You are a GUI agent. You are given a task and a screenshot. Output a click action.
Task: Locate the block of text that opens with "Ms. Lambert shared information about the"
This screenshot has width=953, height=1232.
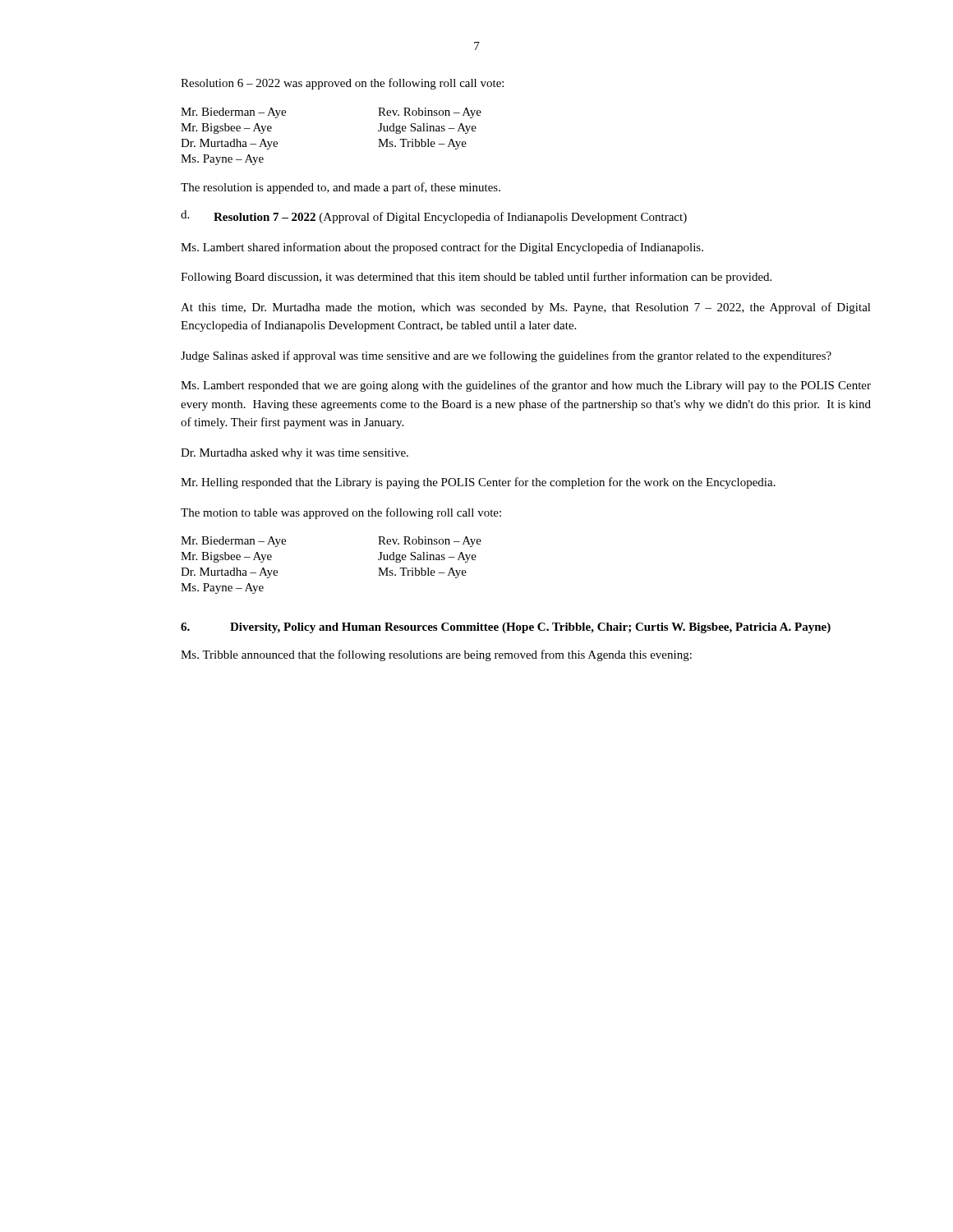click(442, 247)
